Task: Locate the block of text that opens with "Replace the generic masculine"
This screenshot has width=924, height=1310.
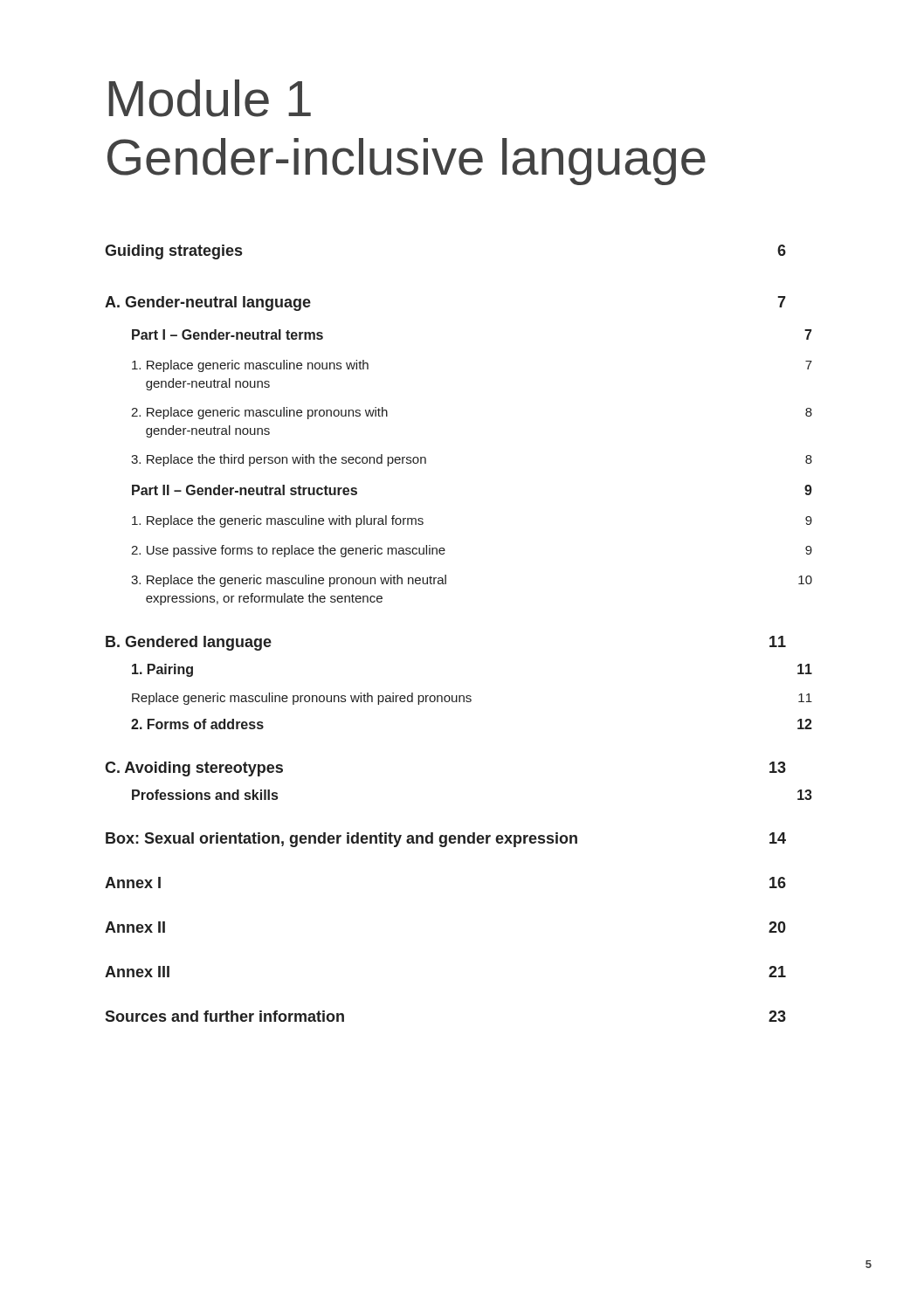Action: [x=278, y=521]
